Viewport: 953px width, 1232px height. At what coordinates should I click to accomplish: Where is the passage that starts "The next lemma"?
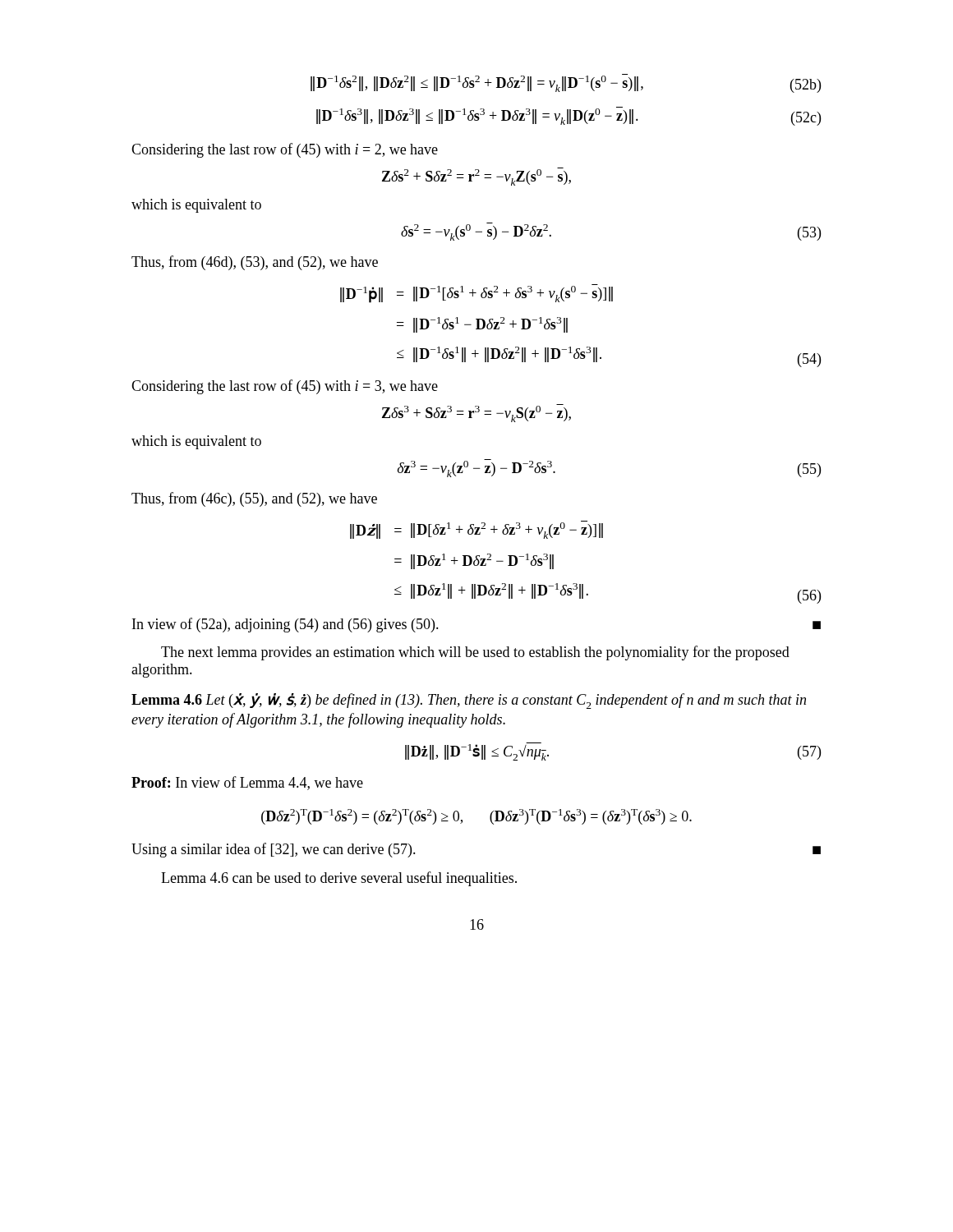(x=460, y=661)
